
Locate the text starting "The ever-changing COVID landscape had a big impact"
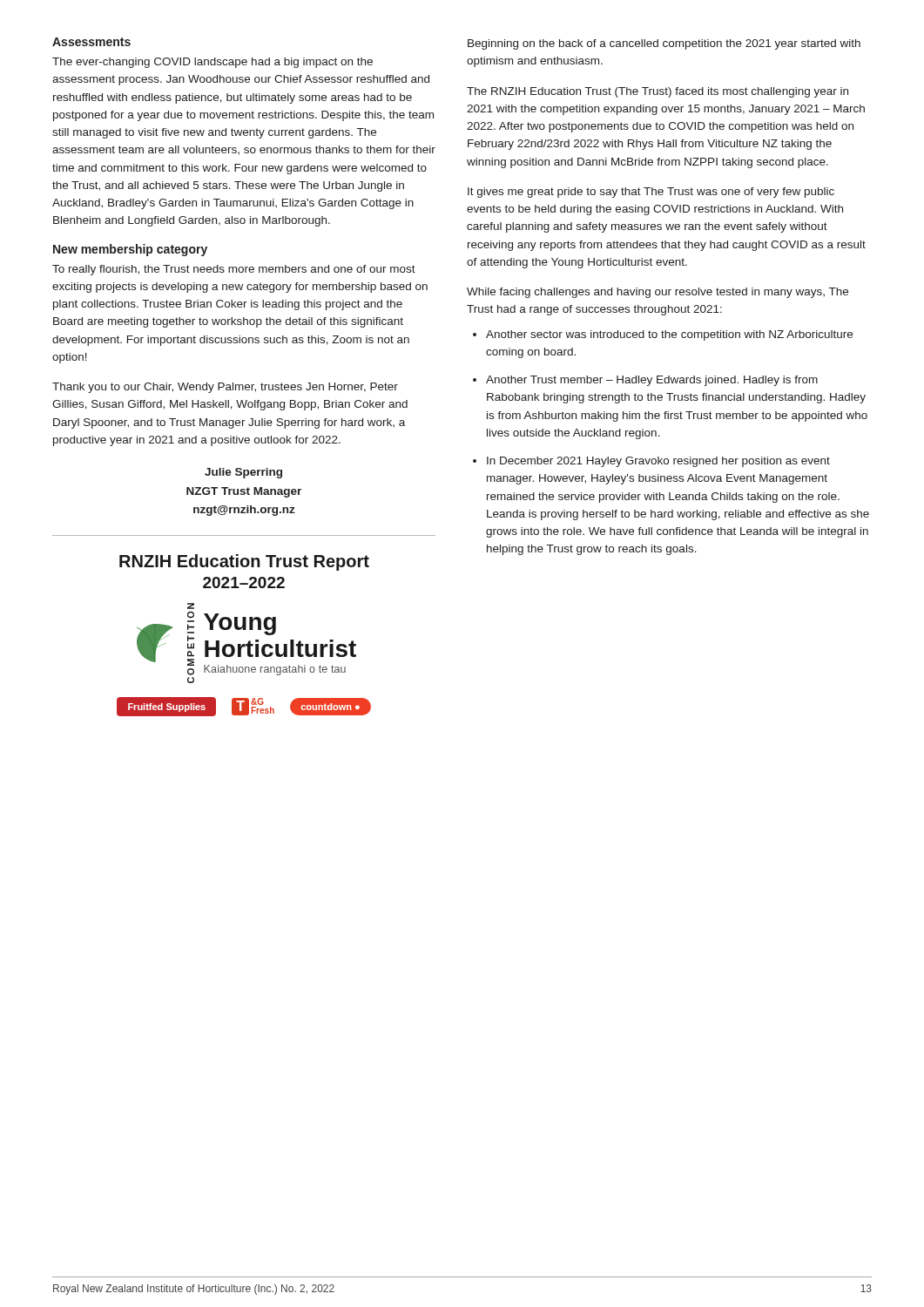(x=244, y=141)
